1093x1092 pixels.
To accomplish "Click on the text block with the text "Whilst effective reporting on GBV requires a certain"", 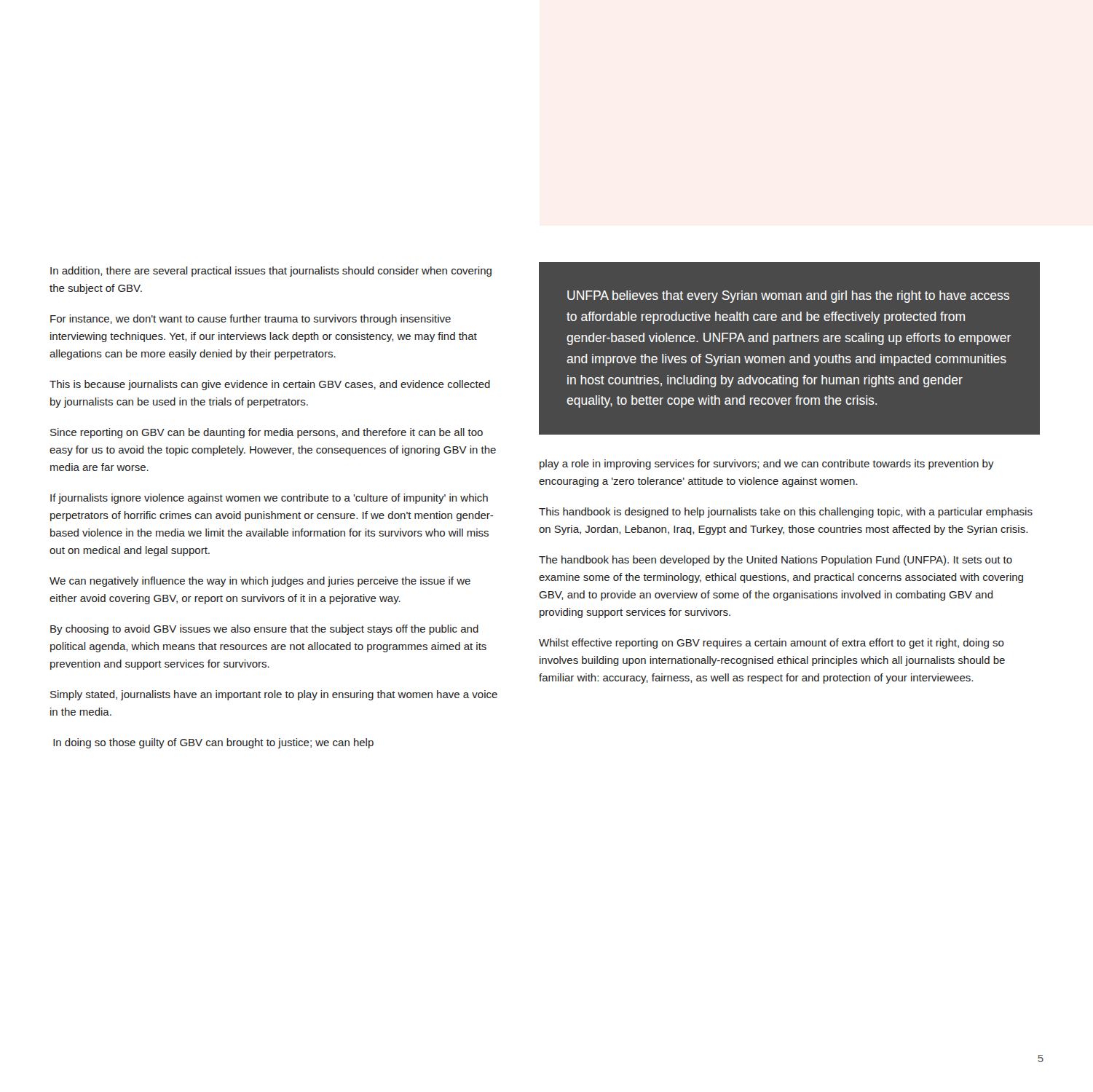I will [772, 660].
